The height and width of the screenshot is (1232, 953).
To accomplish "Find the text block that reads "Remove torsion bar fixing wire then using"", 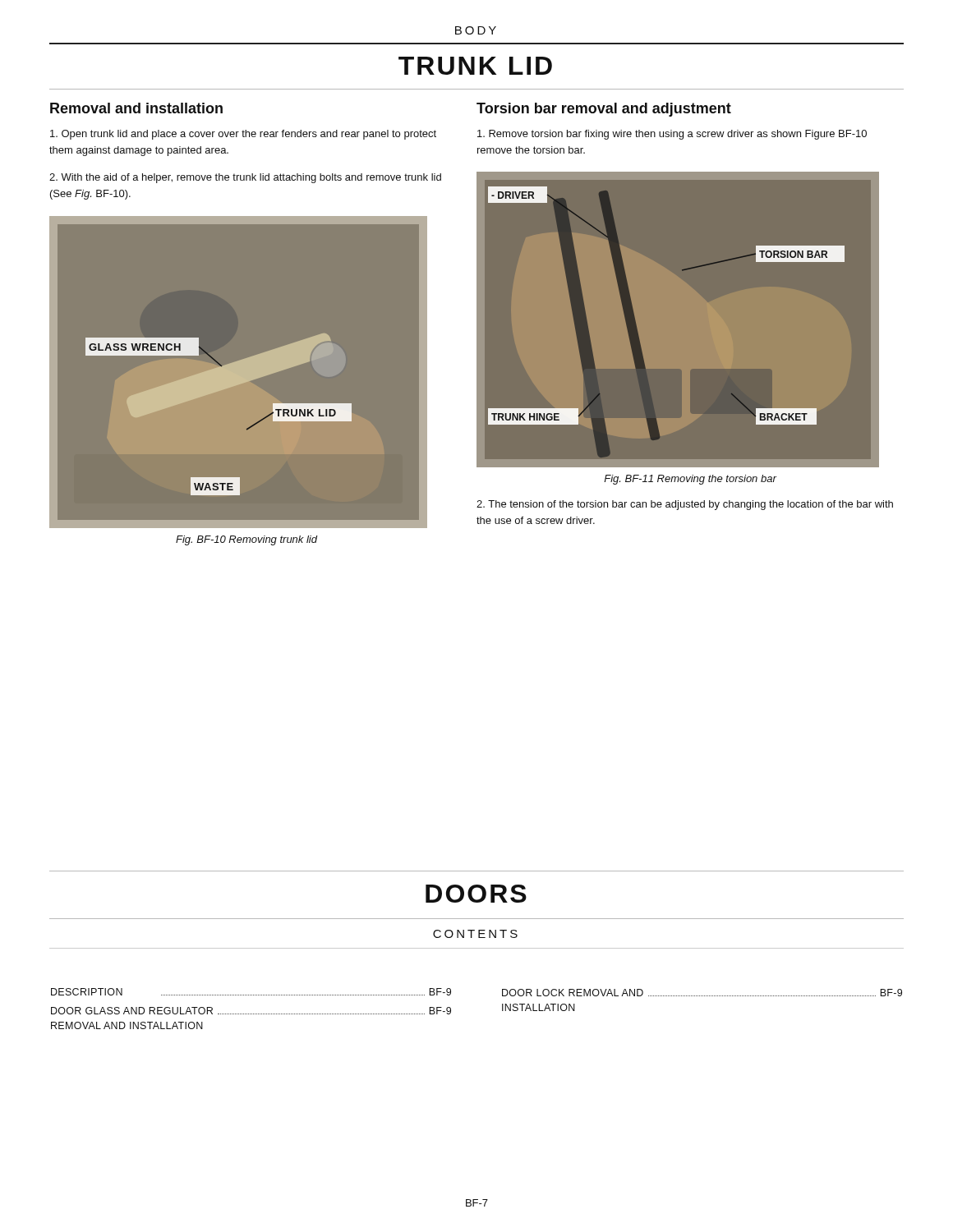I will click(672, 142).
